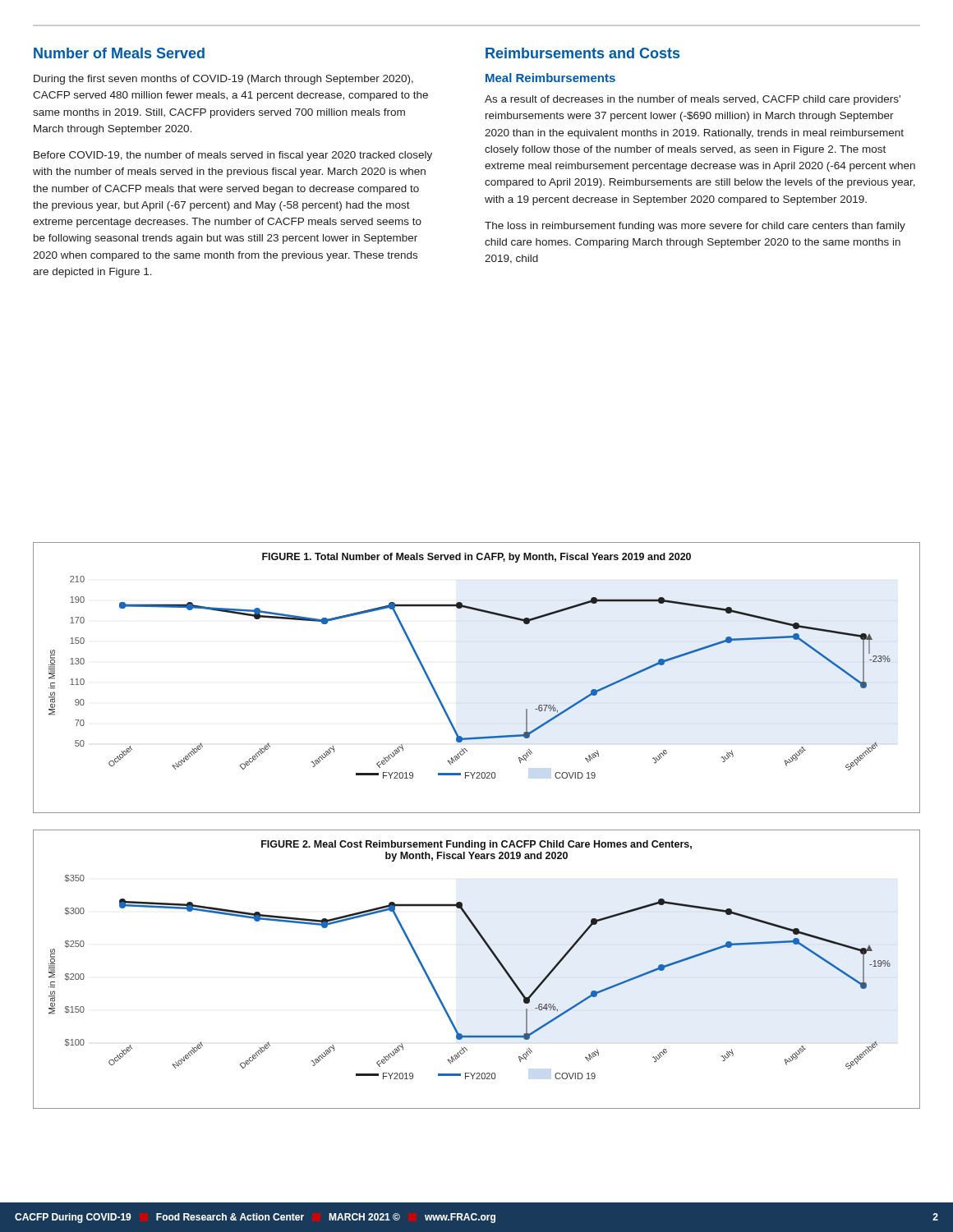Locate the section header that says "Number of Meals Served"

119,53
